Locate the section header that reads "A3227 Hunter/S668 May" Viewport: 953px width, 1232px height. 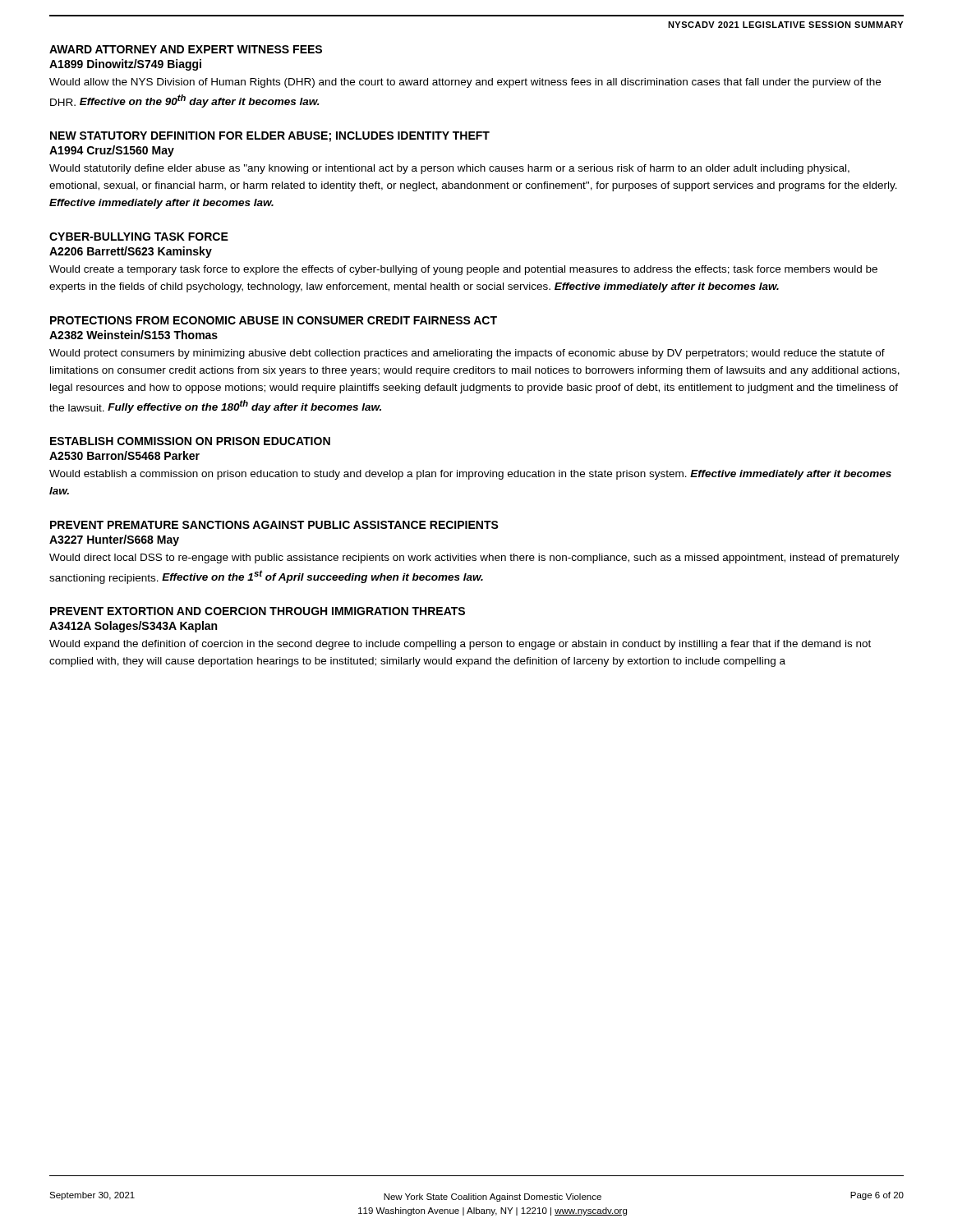[x=114, y=540]
